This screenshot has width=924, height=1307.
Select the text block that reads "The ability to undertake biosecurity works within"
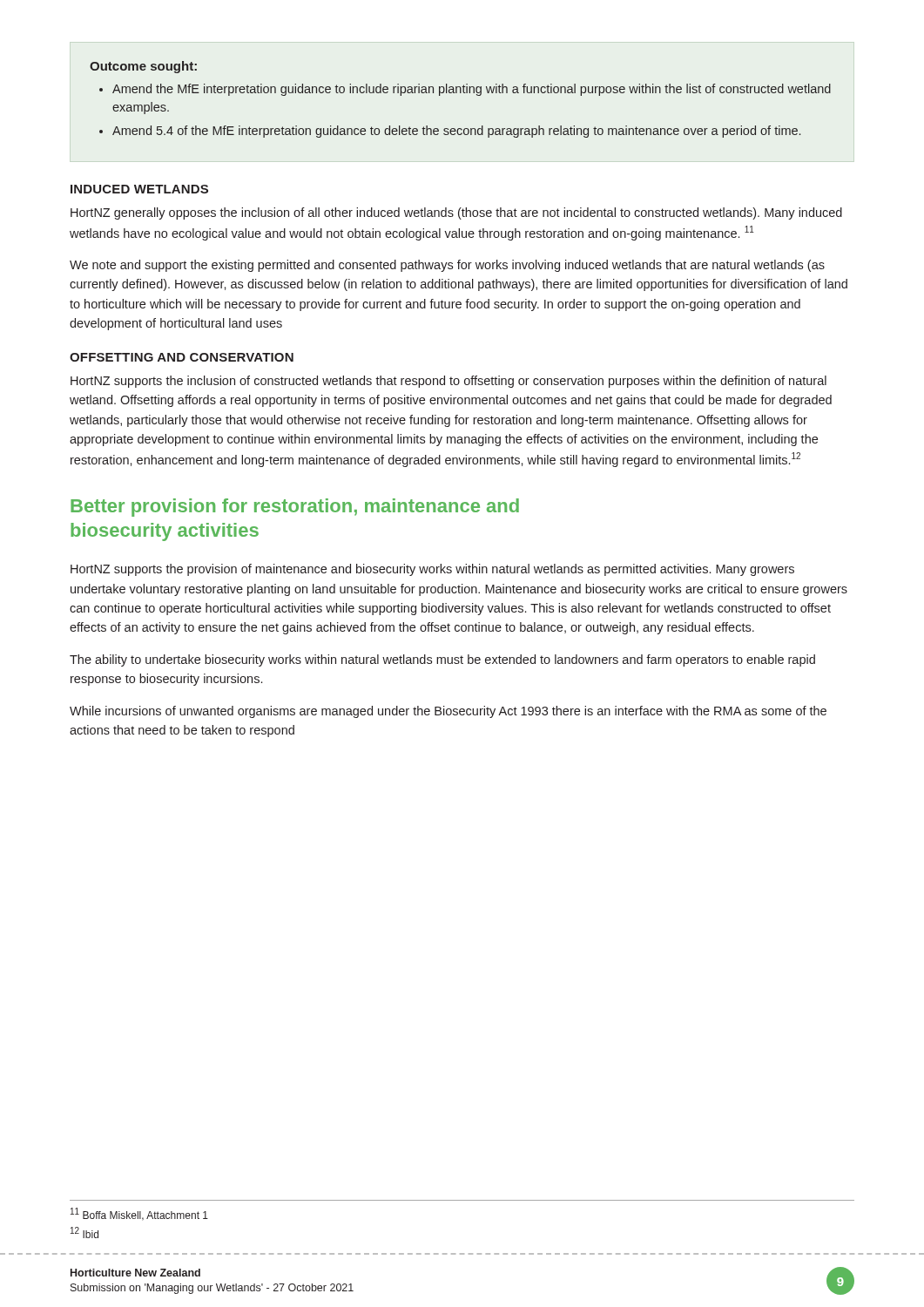point(443,669)
